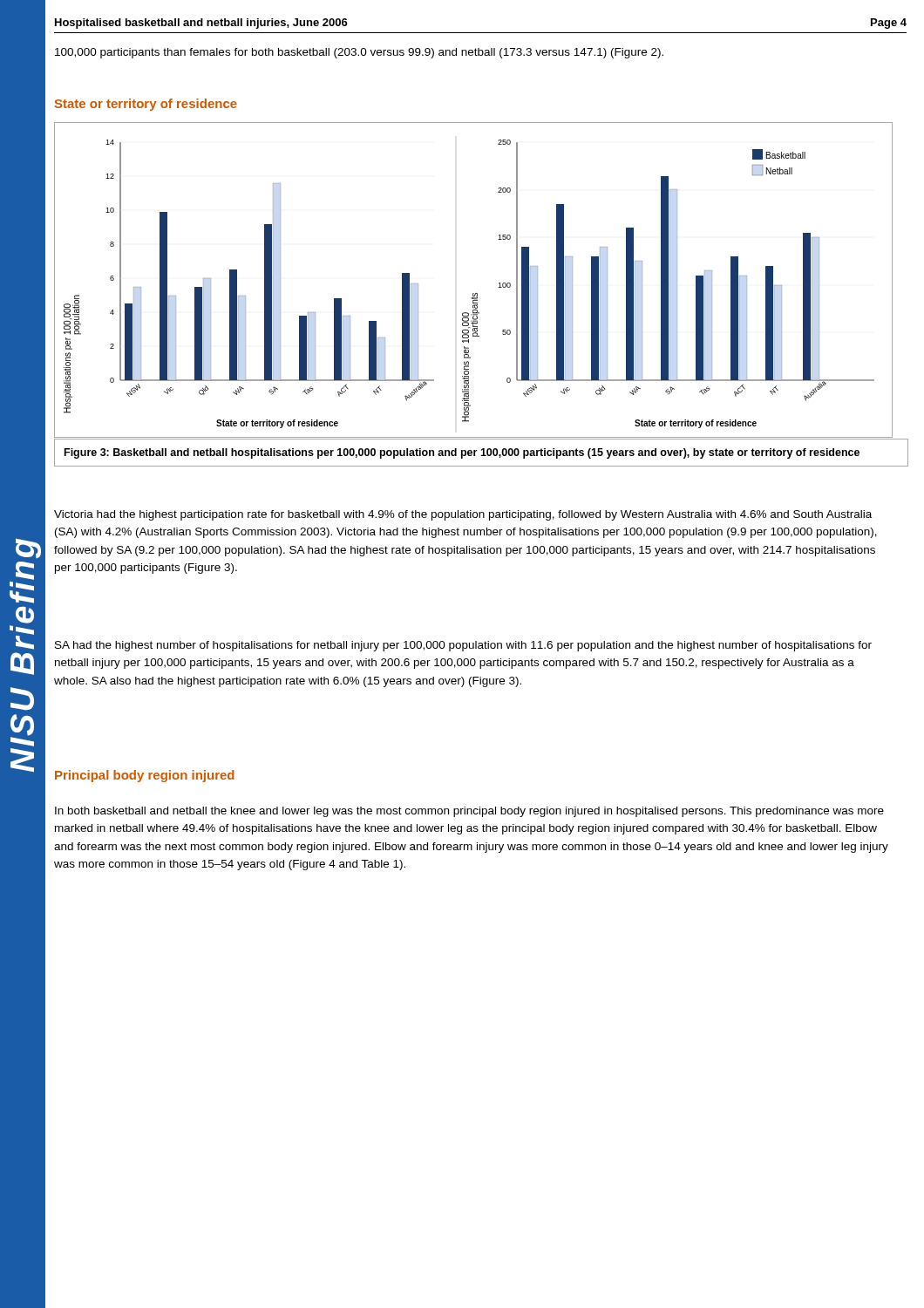Point to the block beginning "SA had the"
Image resolution: width=924 pixels, height=1308 pixels.
[463, 663]
